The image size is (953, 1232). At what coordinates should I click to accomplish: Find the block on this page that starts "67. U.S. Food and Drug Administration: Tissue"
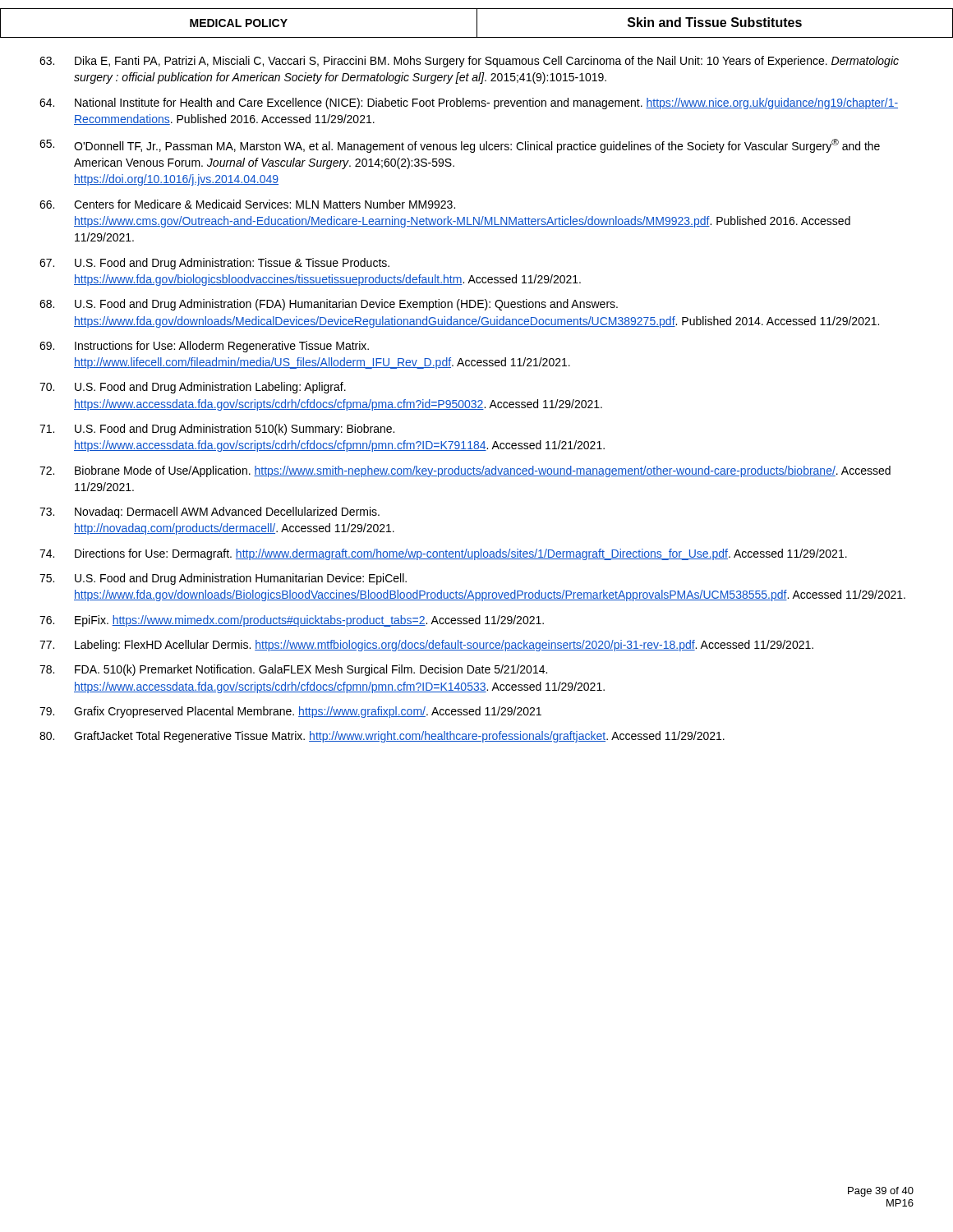[x=476, y=271]
